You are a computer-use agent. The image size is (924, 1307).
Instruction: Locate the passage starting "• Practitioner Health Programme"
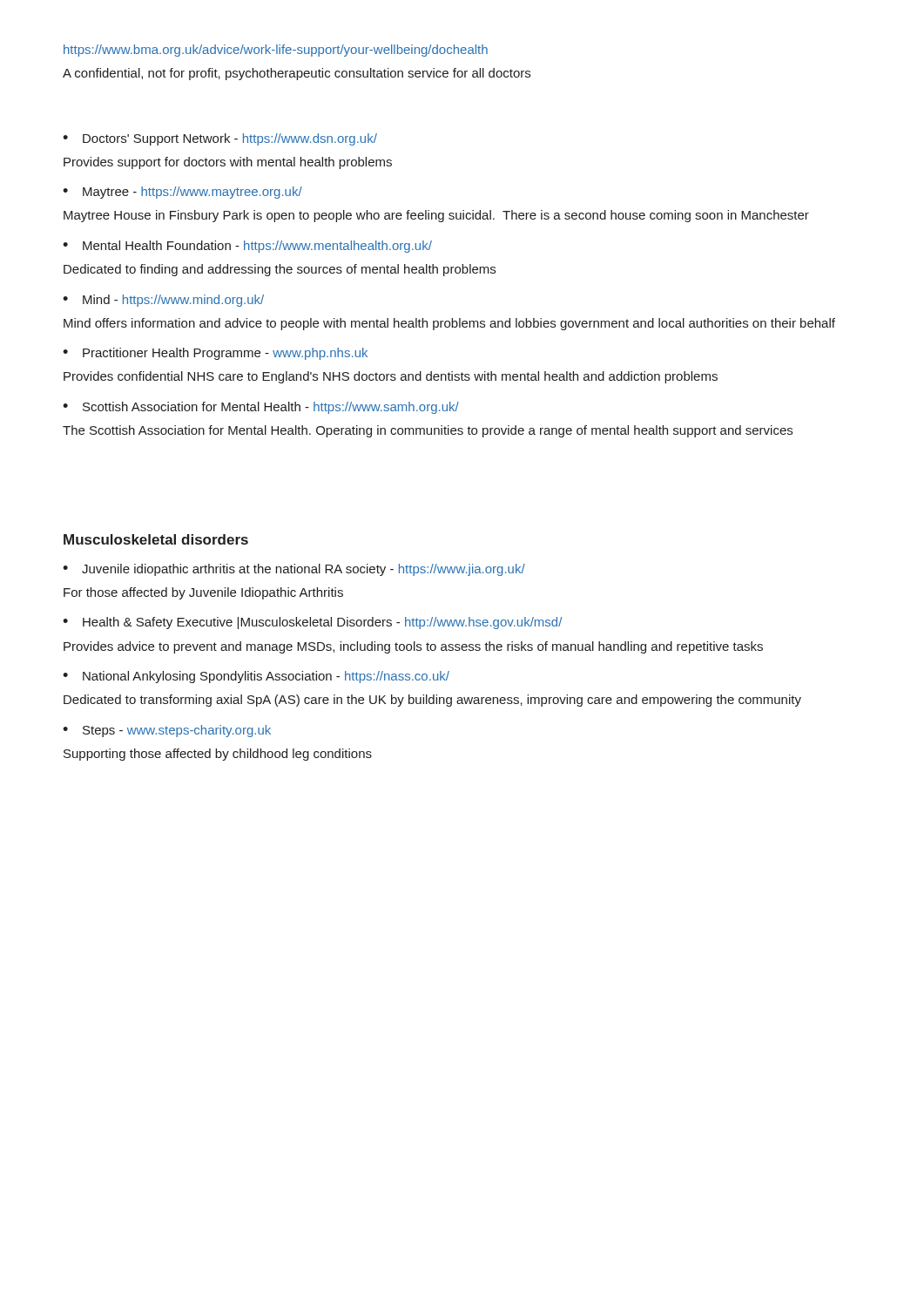click(215, 353)
